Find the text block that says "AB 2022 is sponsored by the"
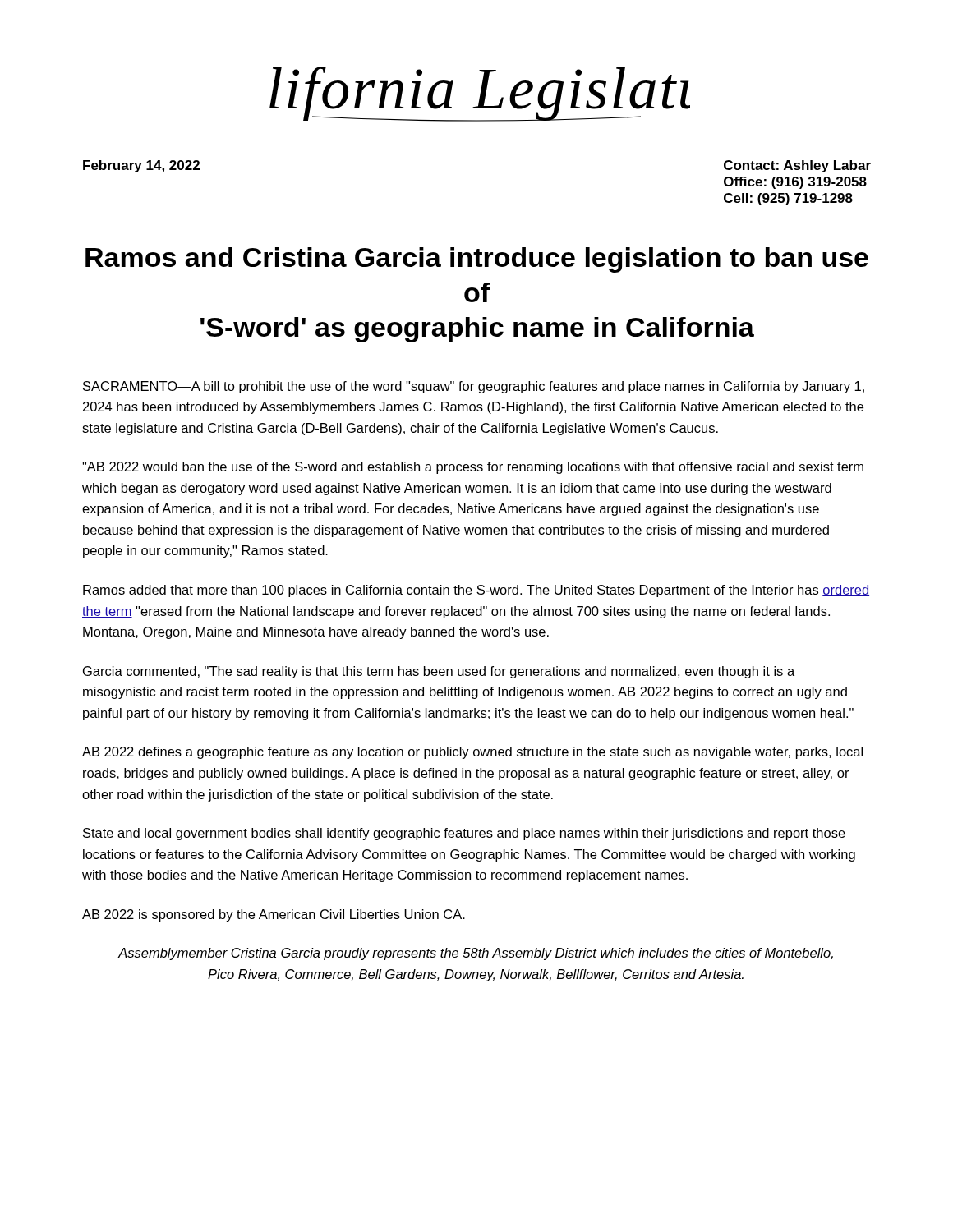Image resolution: width=953 pixels, height=1232 pixels. click(274, 914)
